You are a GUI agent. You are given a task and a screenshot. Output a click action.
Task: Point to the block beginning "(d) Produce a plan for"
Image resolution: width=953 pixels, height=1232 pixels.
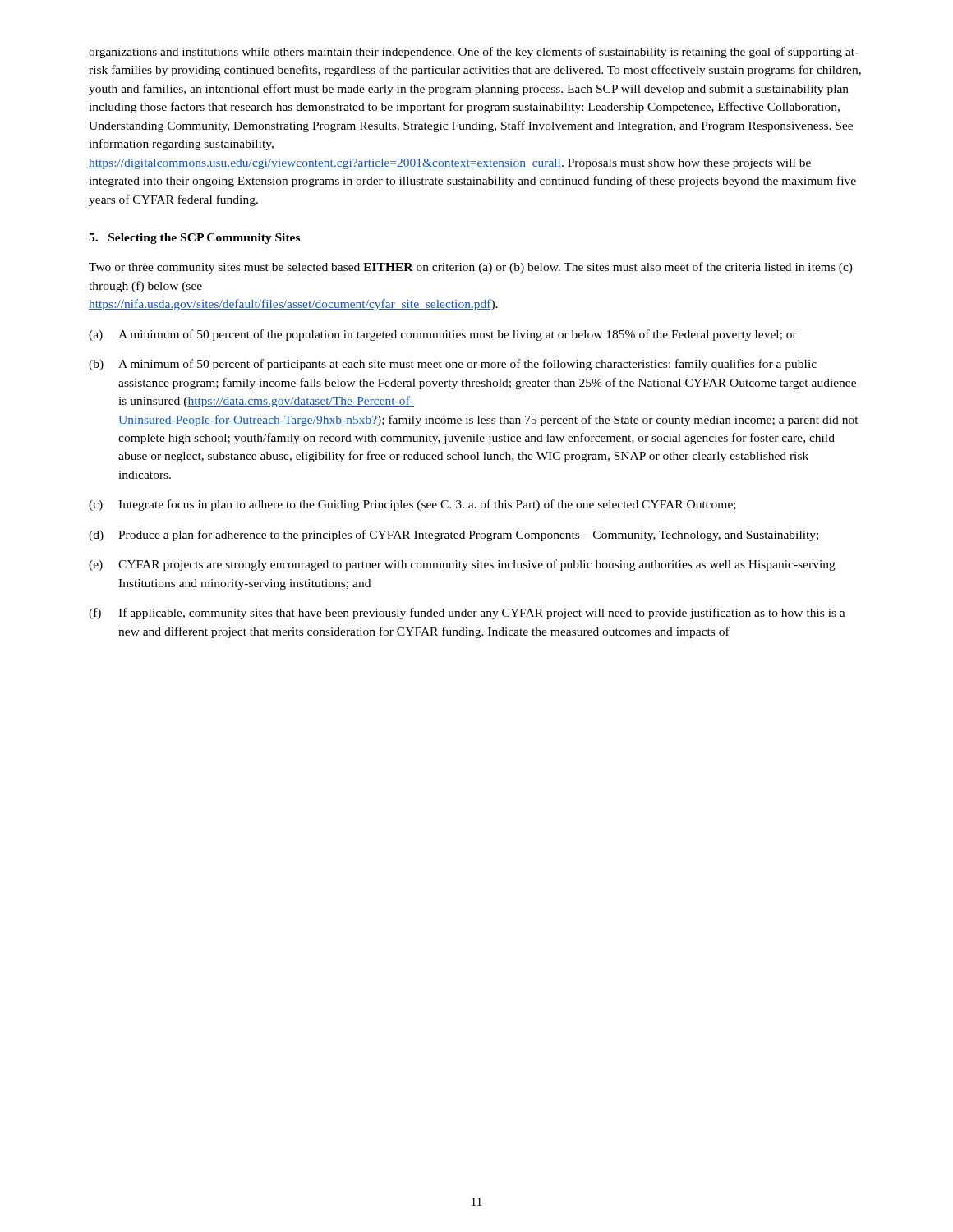476,535
